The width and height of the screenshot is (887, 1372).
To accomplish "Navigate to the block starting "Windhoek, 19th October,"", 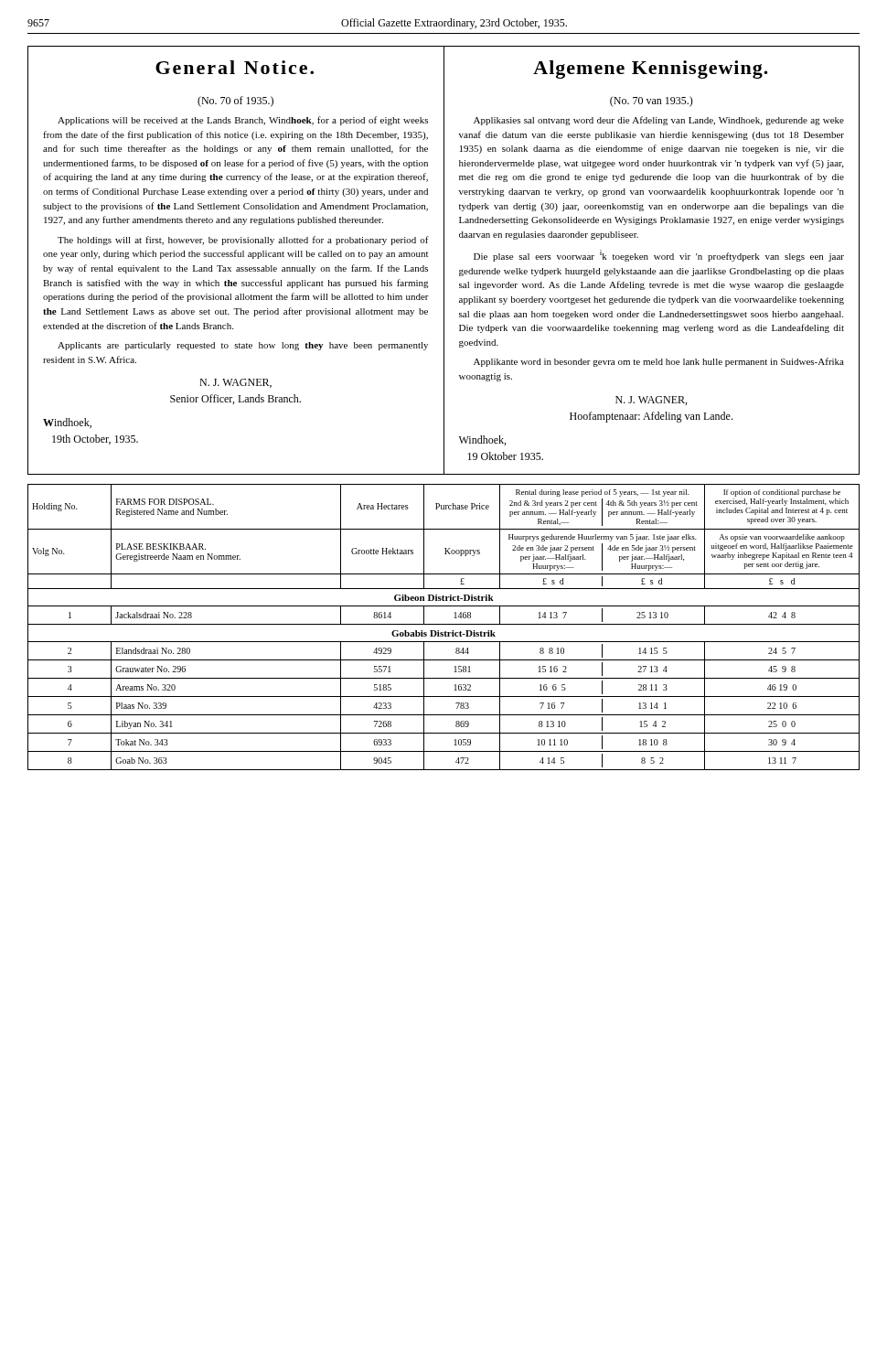I will [91, 431].
